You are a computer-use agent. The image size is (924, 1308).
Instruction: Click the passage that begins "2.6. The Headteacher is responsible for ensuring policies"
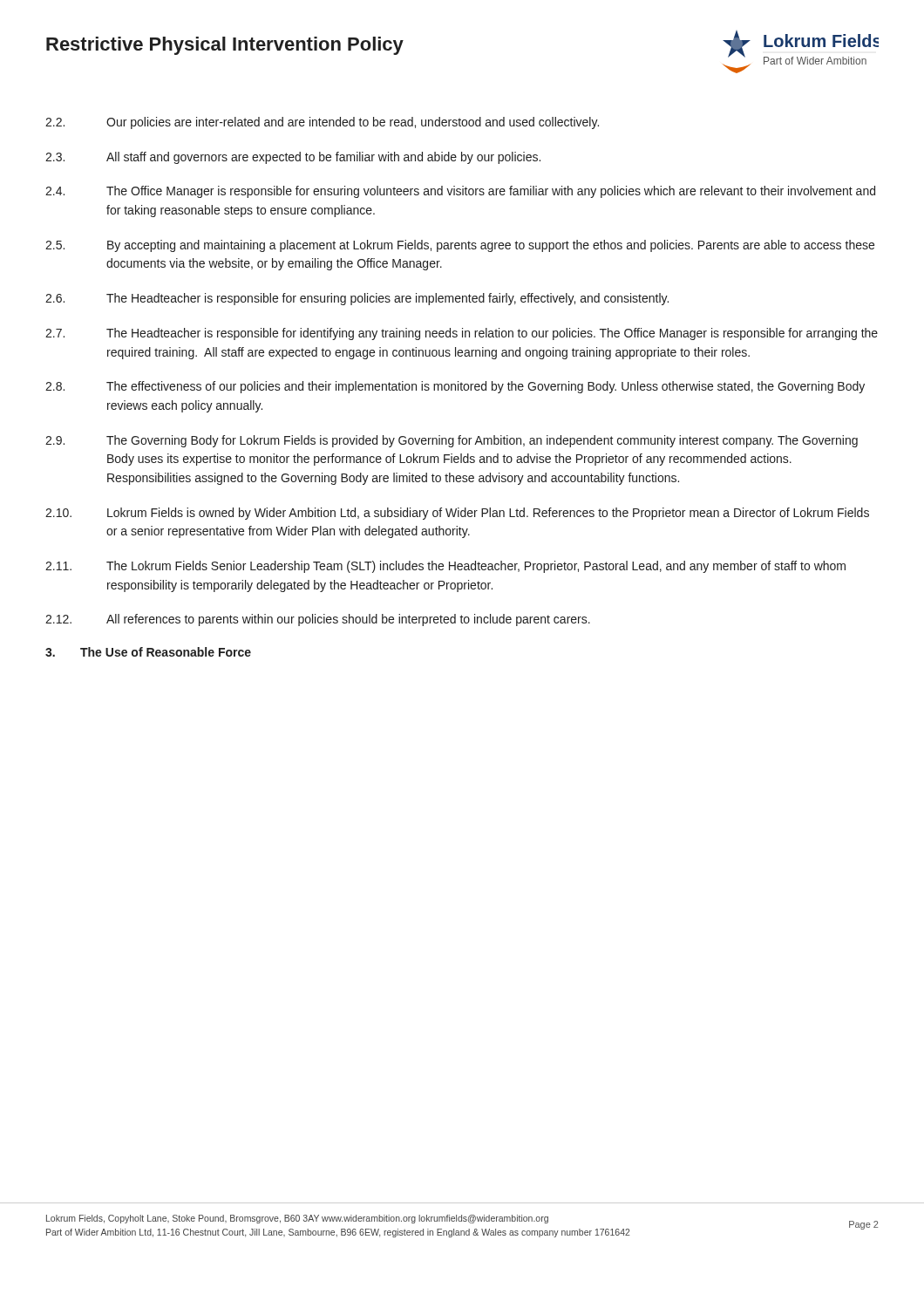pos(462,299)
